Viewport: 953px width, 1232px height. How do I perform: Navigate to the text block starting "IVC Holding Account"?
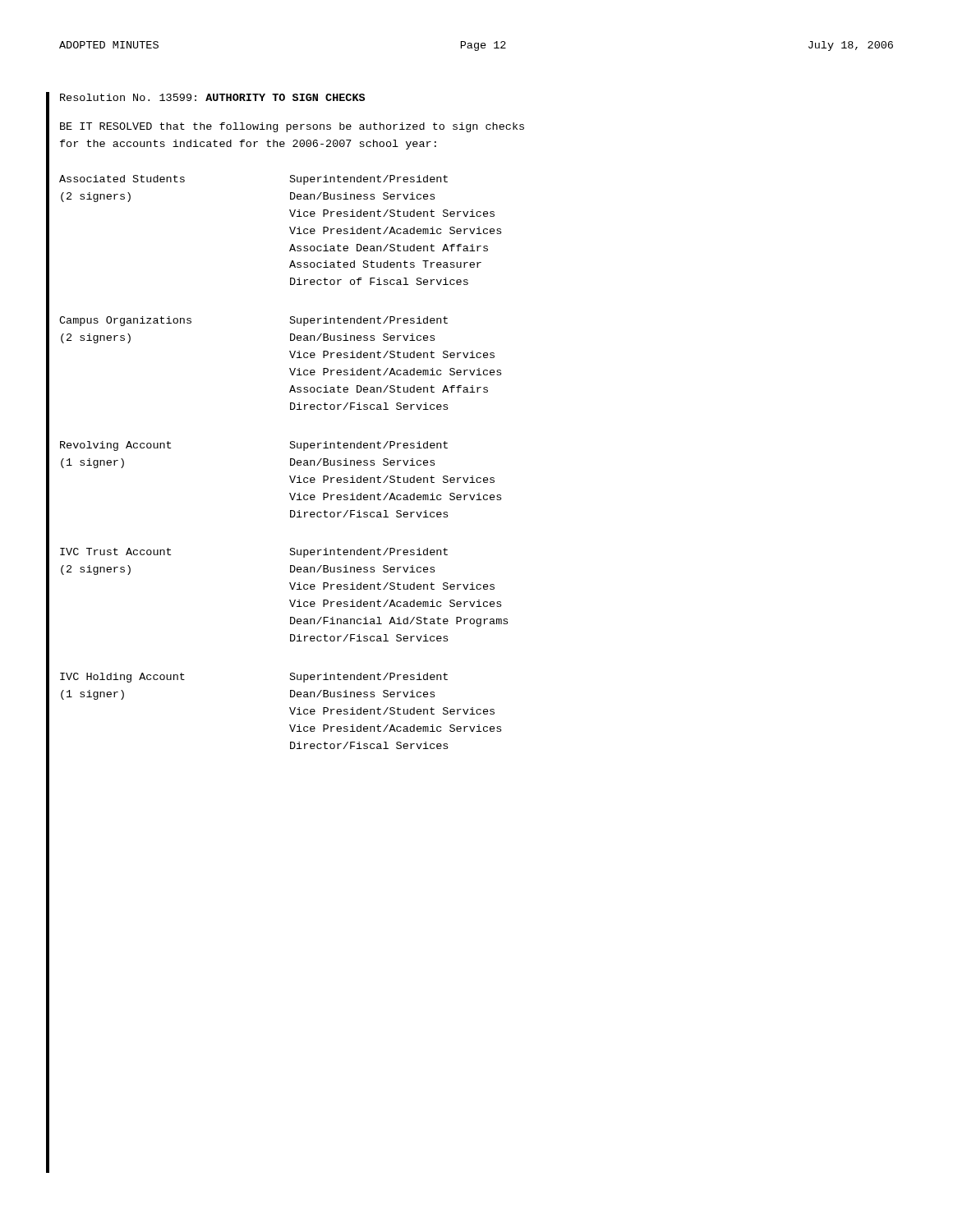point(476,712)
